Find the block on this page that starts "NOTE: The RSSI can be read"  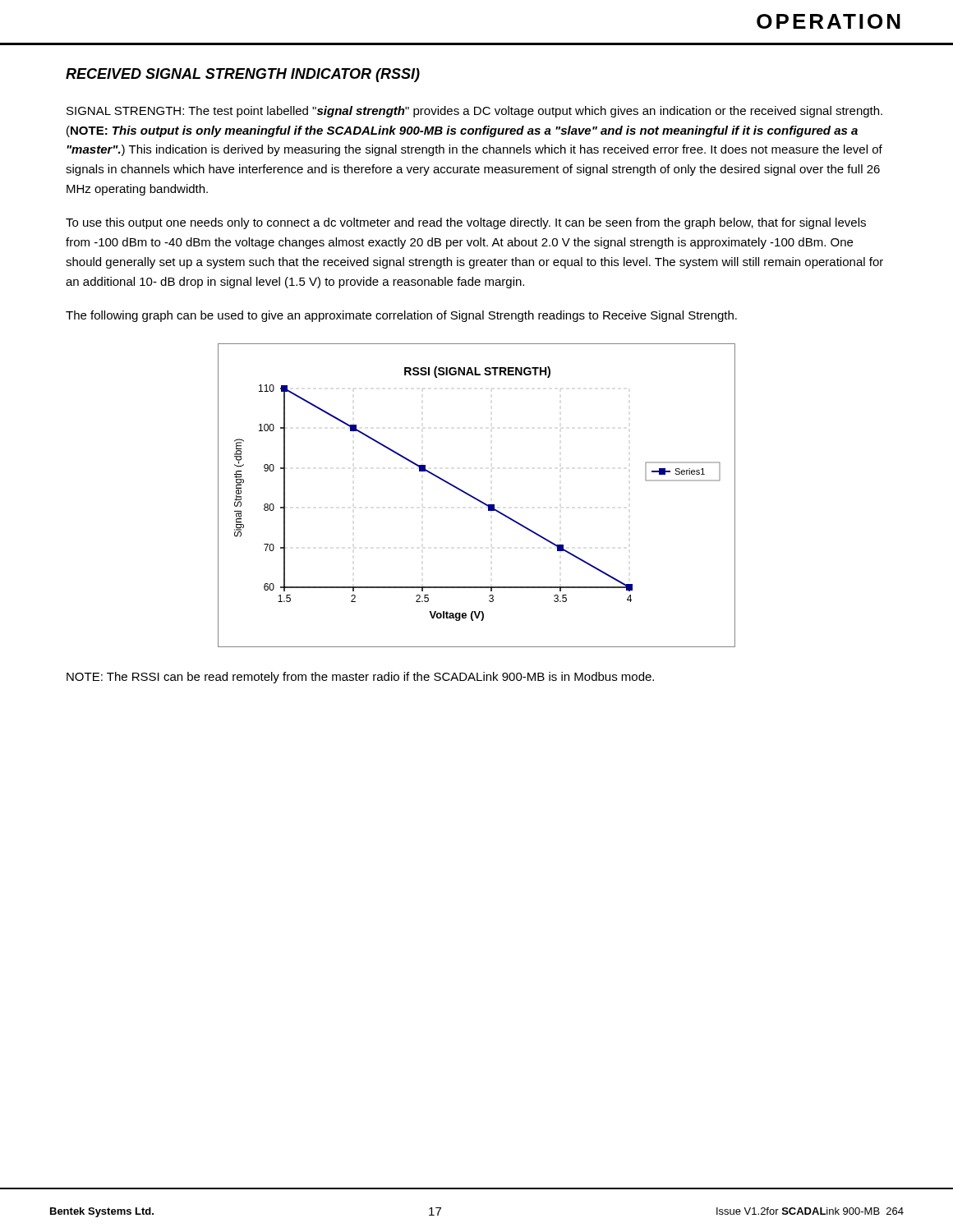pos(360,676)
